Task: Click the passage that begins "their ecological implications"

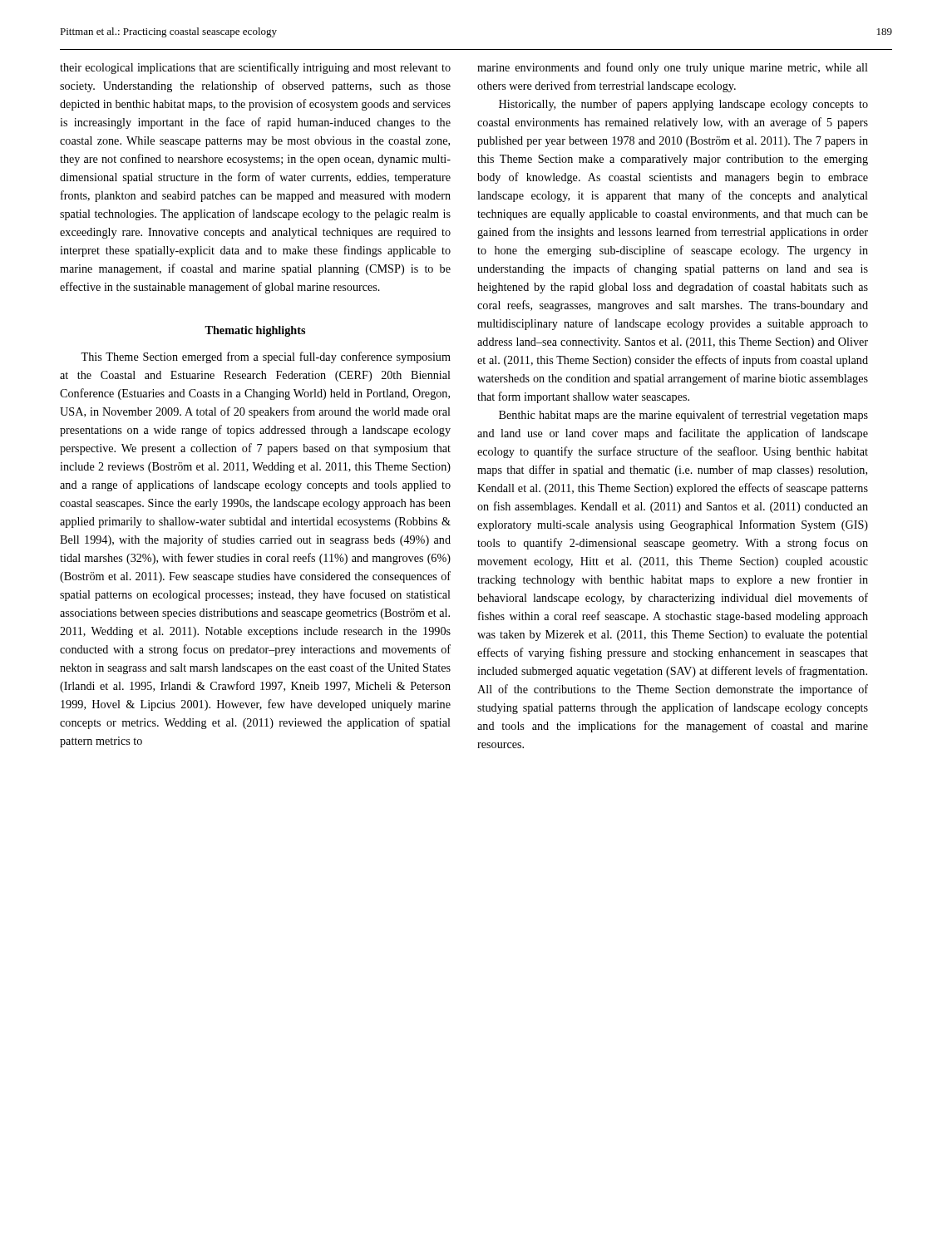Action: pyautogui.click(x=255, y=177)
